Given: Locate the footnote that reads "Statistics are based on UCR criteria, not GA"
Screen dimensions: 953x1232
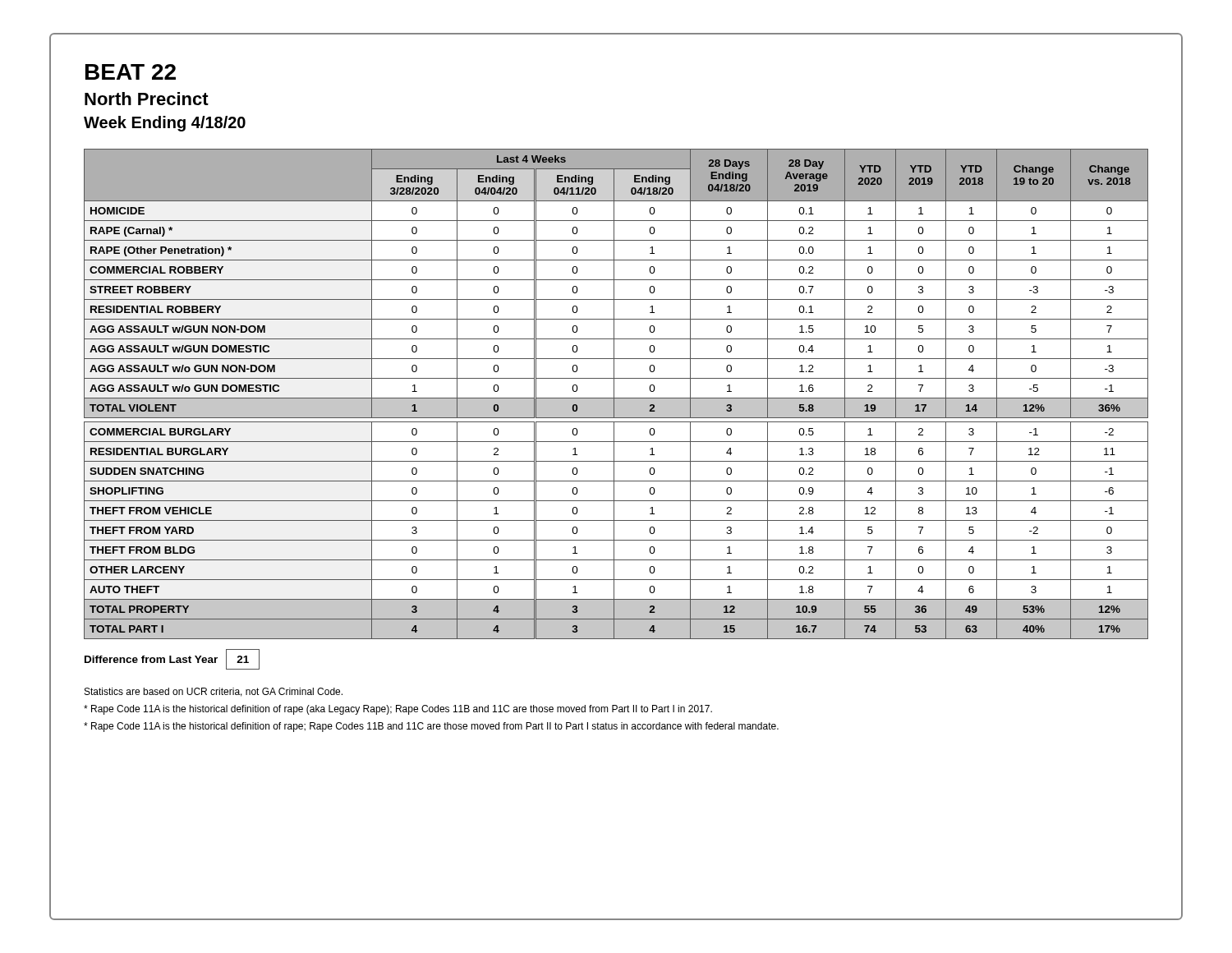Looking at the screenshot, I should [214, 692].
